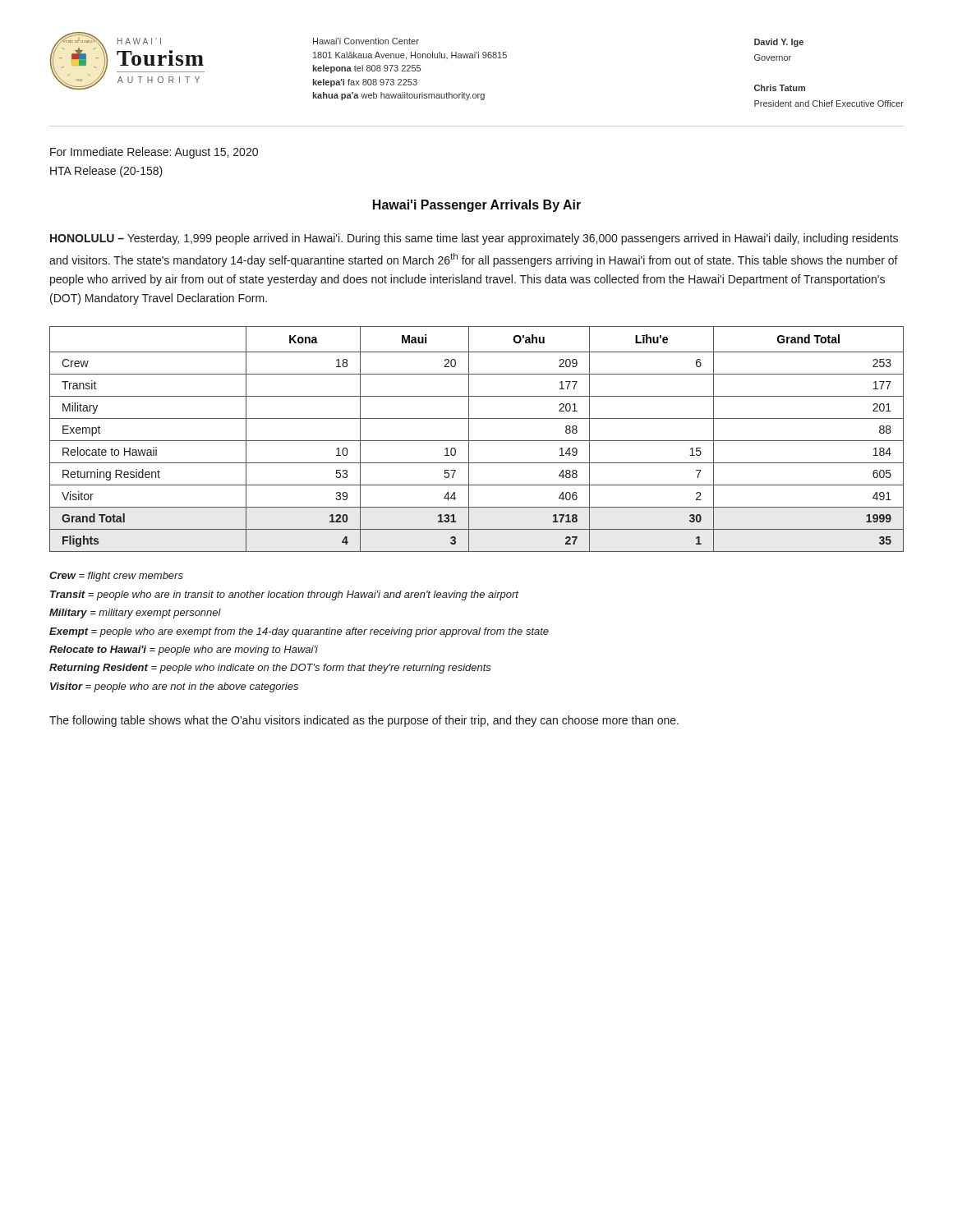Locate the block of text that opens with "Crew = flight crew"
The width and height of the screenshot is (953, 1232).
476,631
